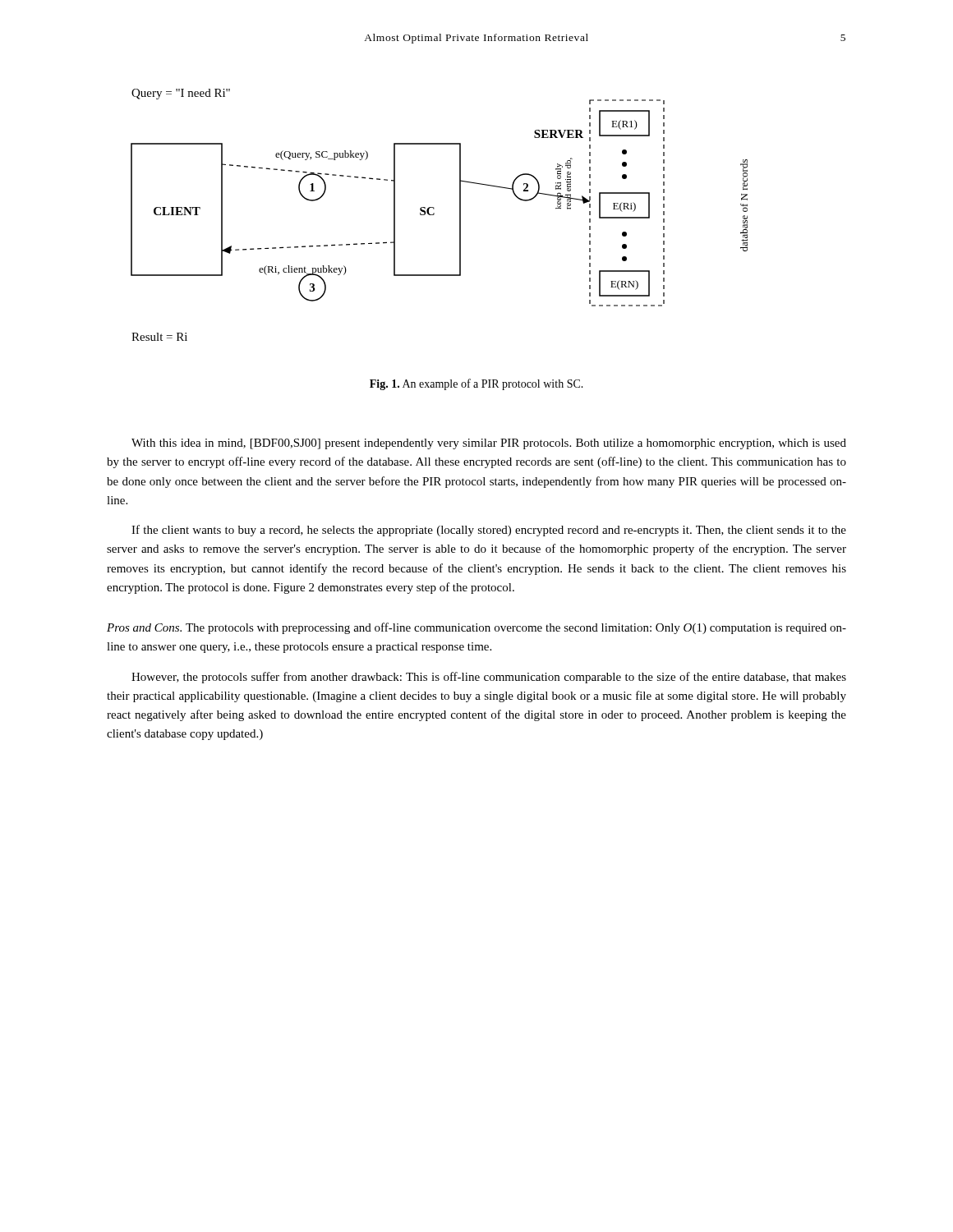This screenshot has height=1232, width=953.
Task: Locate the schematic
Action: point(476,218)
